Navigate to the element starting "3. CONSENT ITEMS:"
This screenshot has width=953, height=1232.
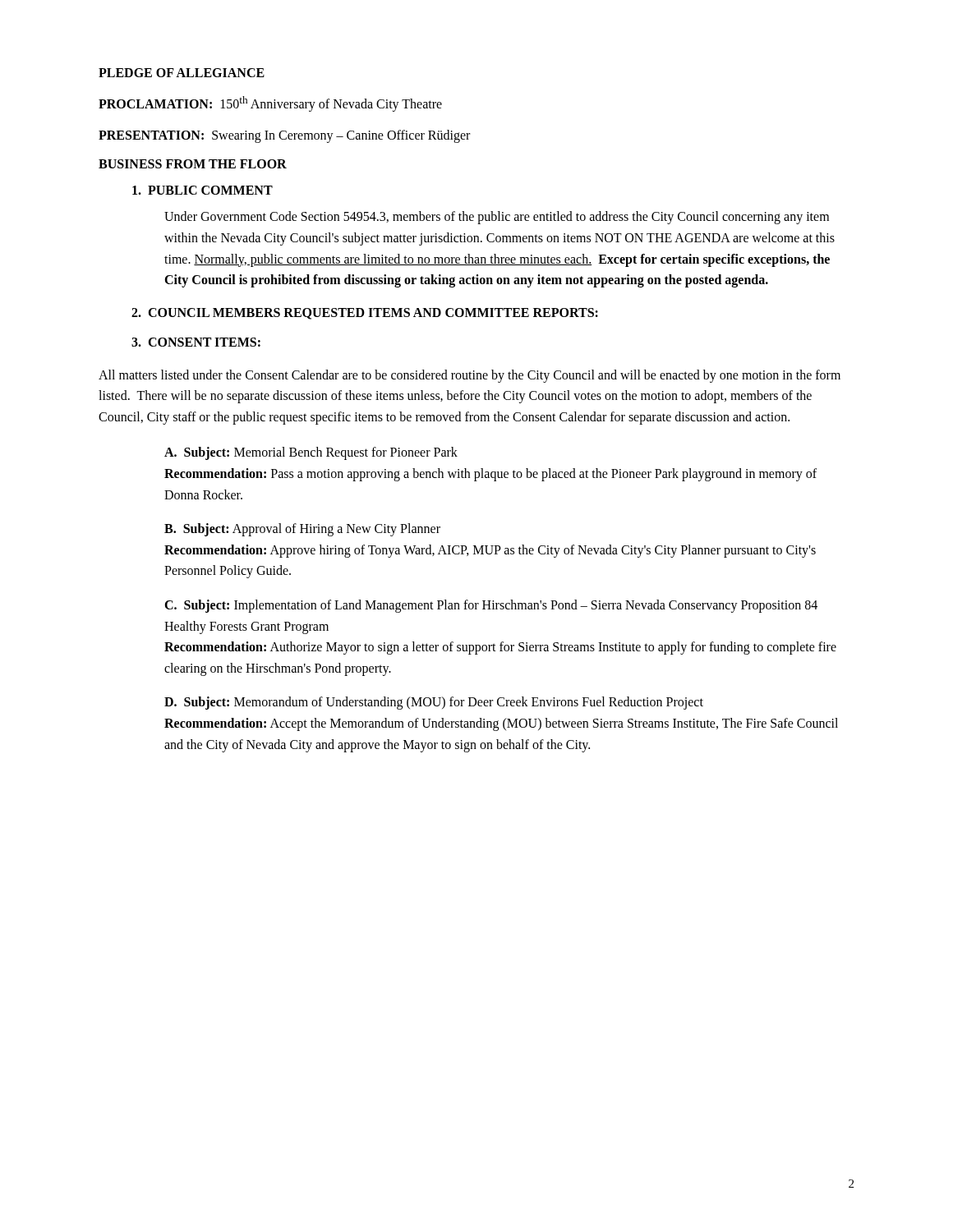196,342
